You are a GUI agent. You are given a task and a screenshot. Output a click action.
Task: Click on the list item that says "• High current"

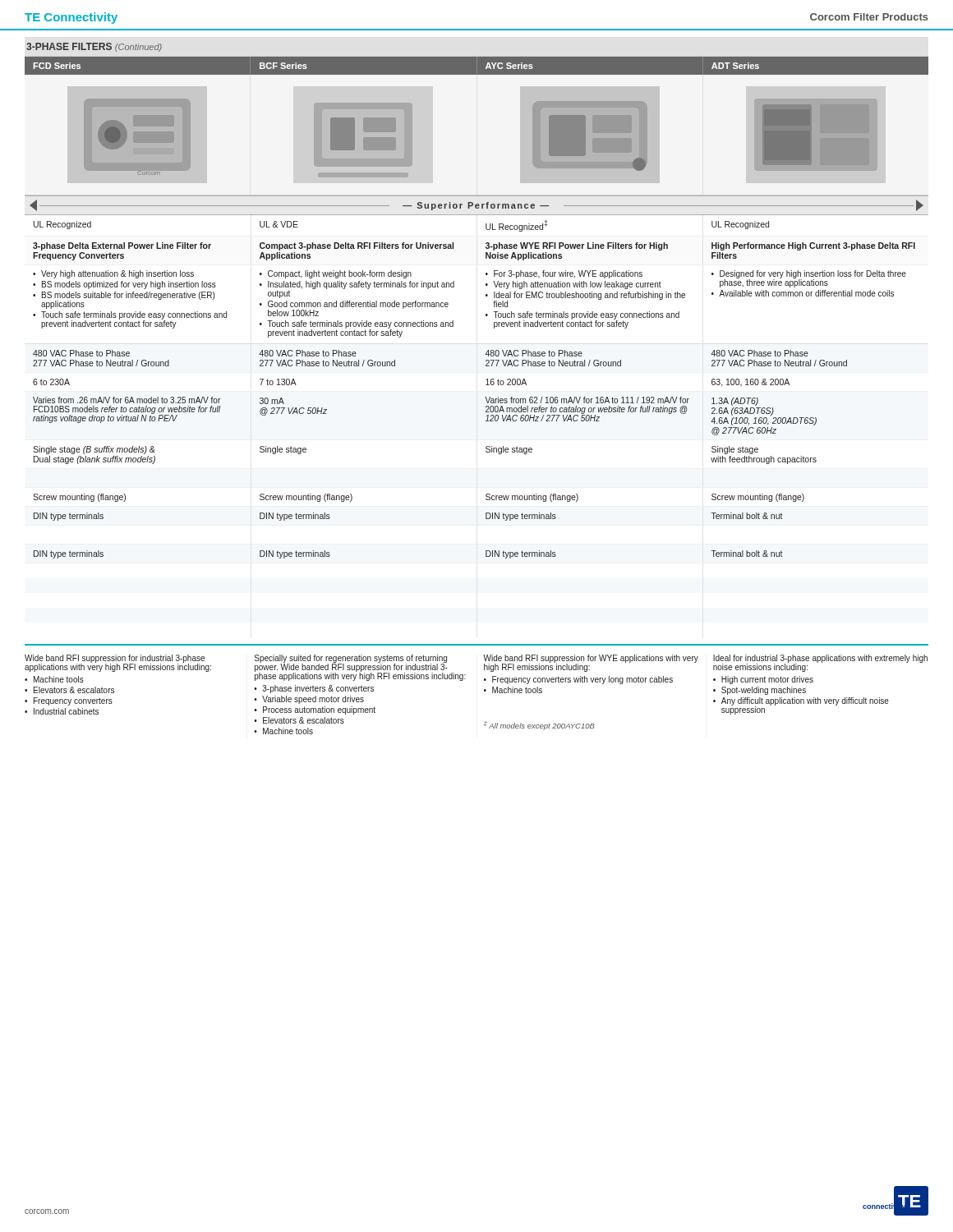point(763,679)
